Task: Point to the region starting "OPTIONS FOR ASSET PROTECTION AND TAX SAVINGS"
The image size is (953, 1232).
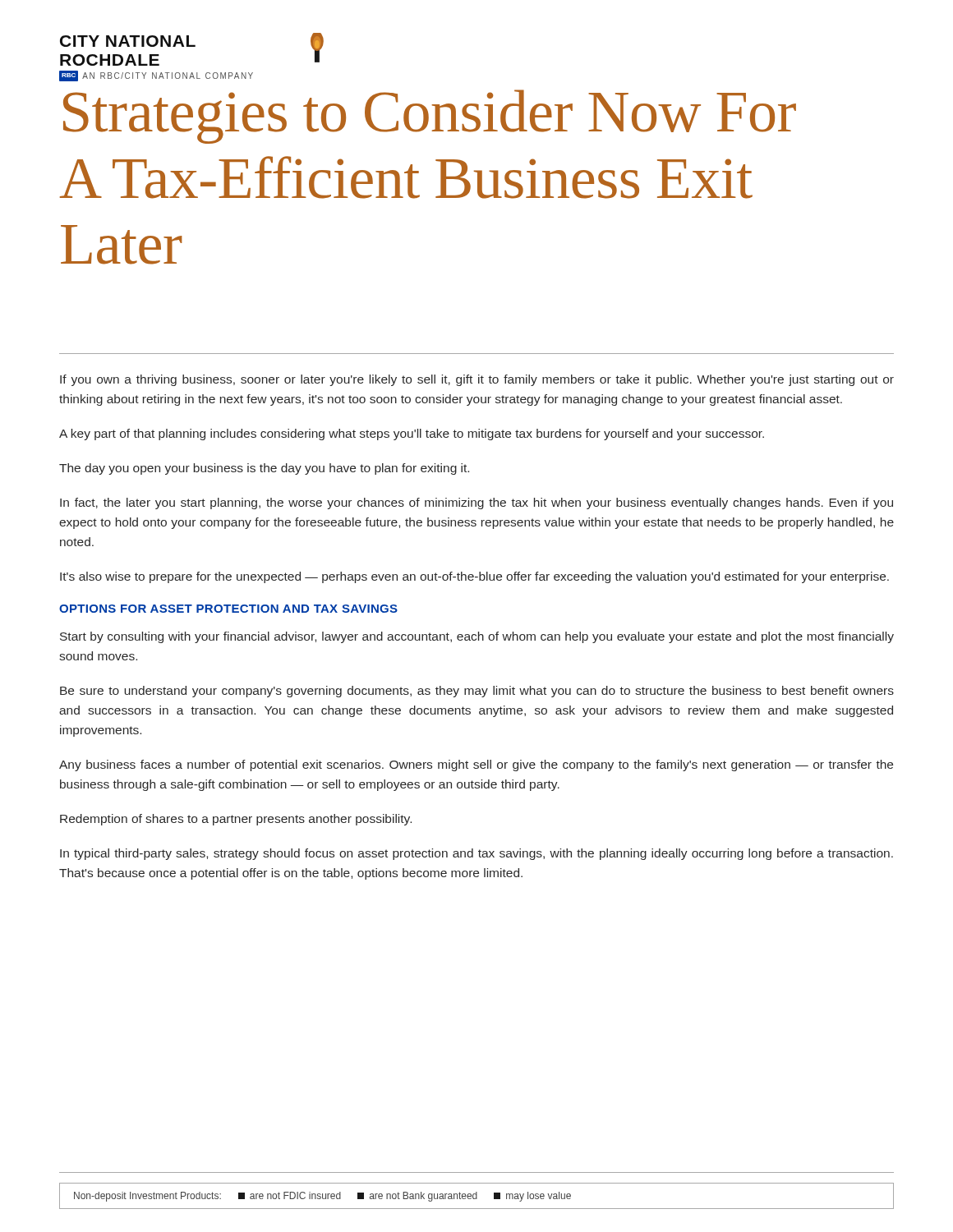Action: [228, 609]
